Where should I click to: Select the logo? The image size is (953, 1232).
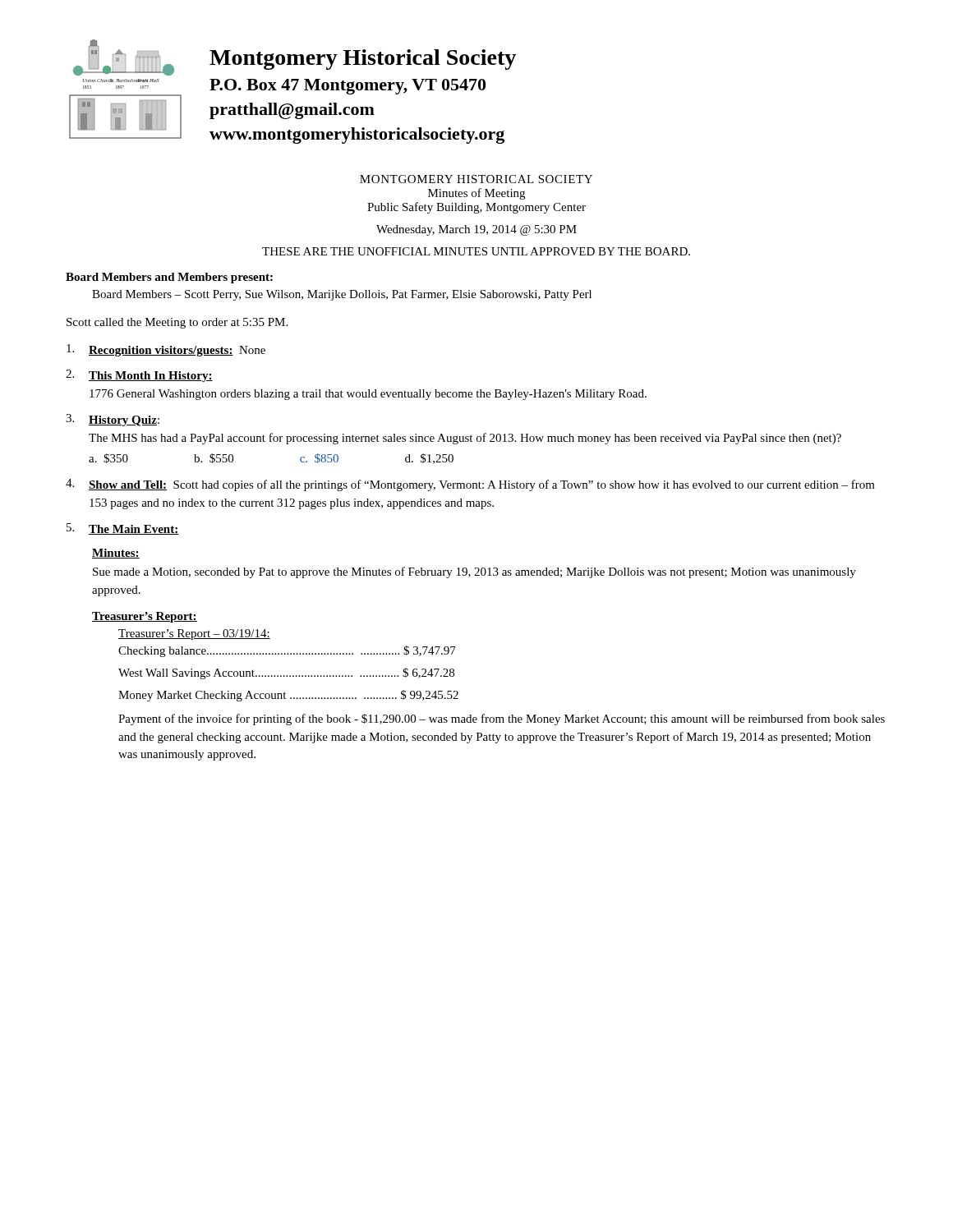125,94
